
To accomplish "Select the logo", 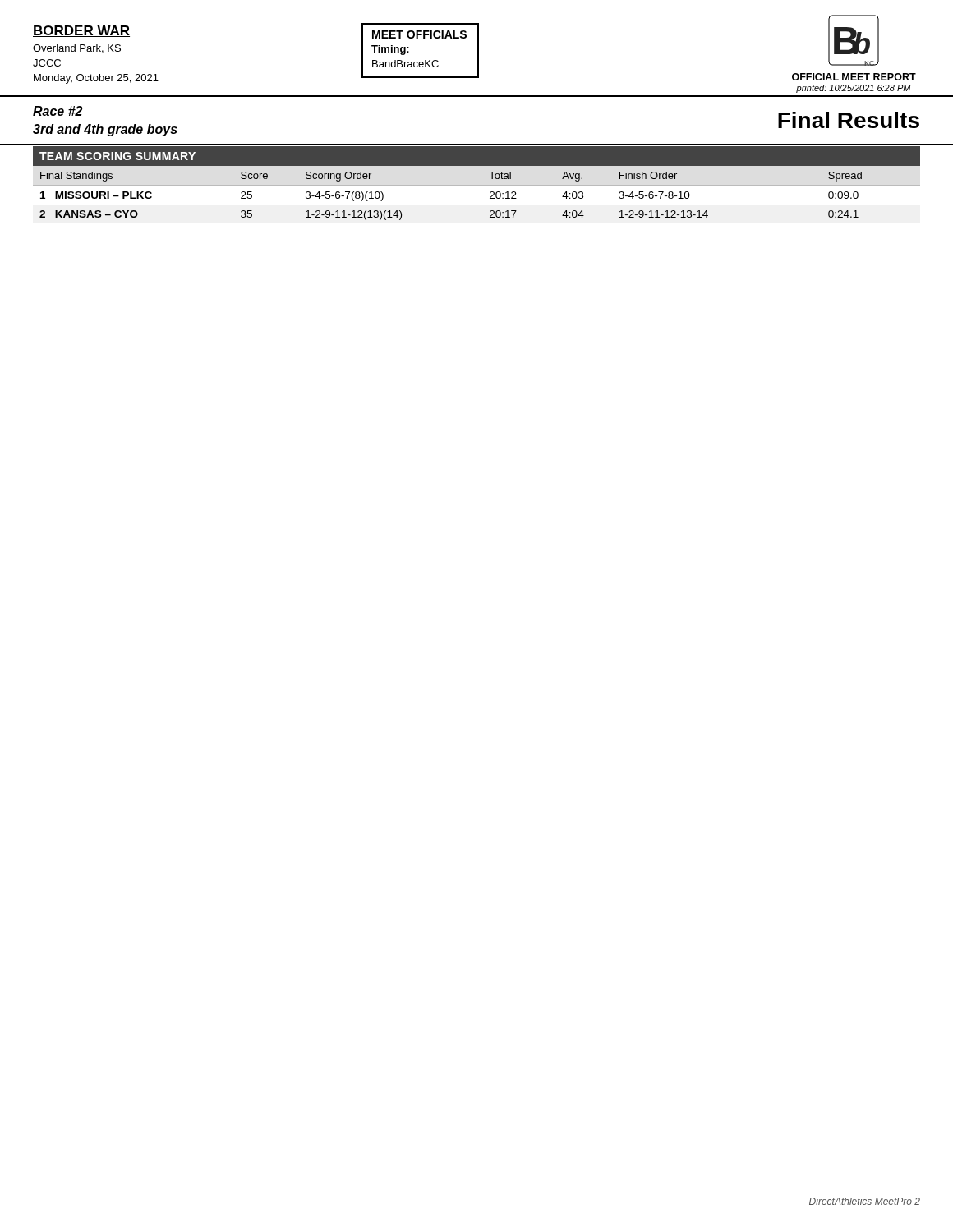I will click(854, 52).
